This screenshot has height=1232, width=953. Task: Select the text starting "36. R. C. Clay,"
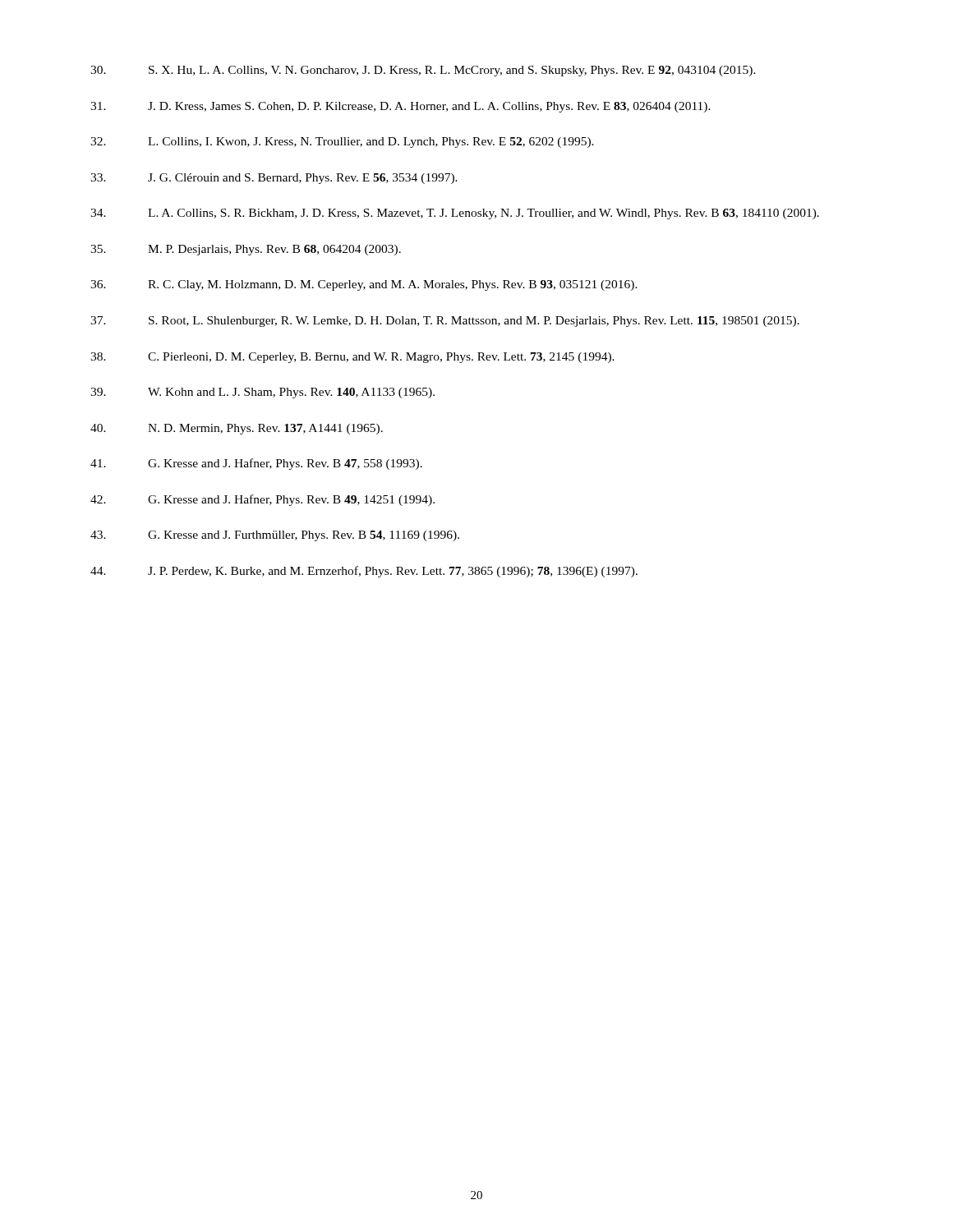point(476,284)
